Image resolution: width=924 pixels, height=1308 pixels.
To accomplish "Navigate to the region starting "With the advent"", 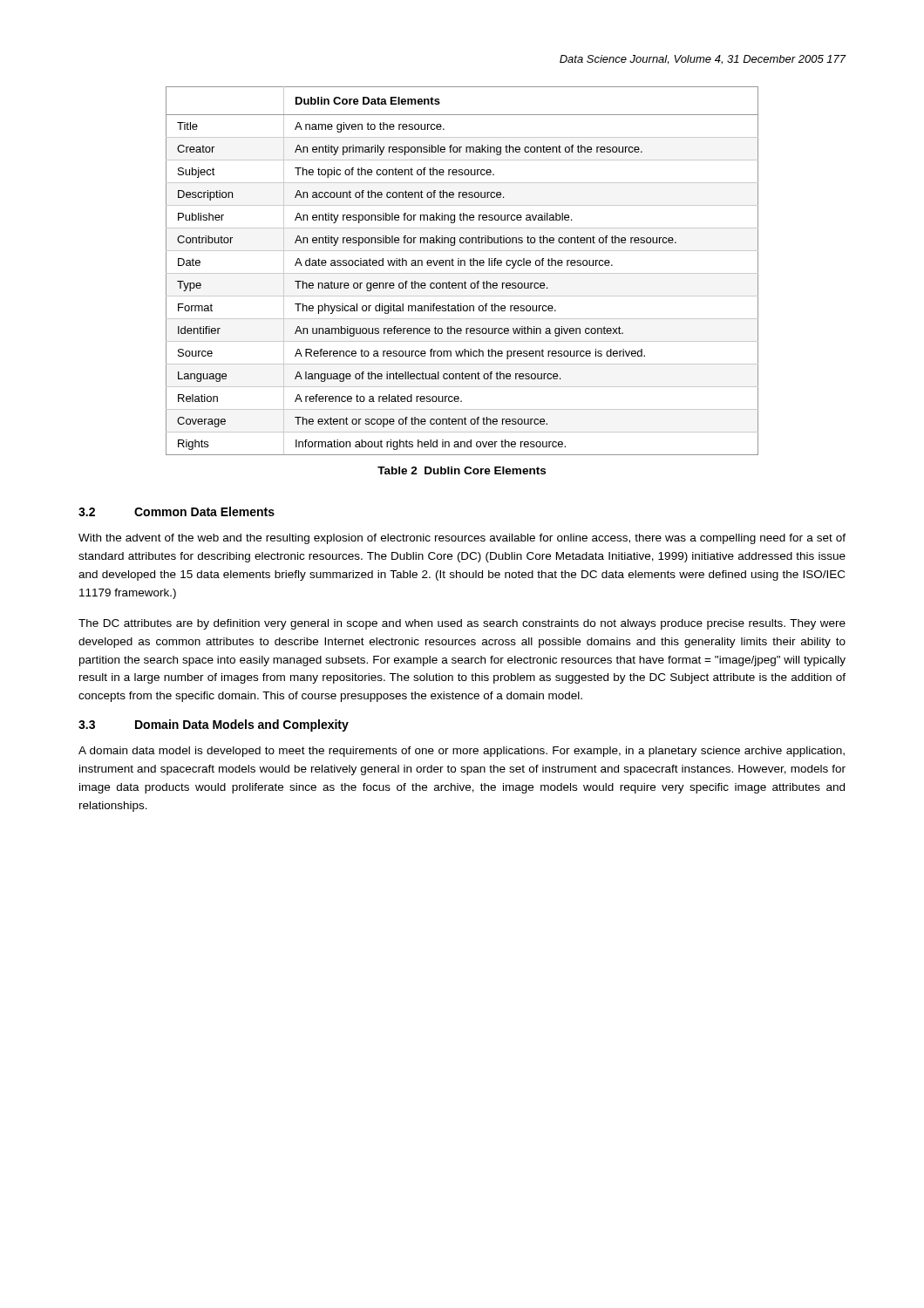I will pyautogui.click(x=462, y=565).
